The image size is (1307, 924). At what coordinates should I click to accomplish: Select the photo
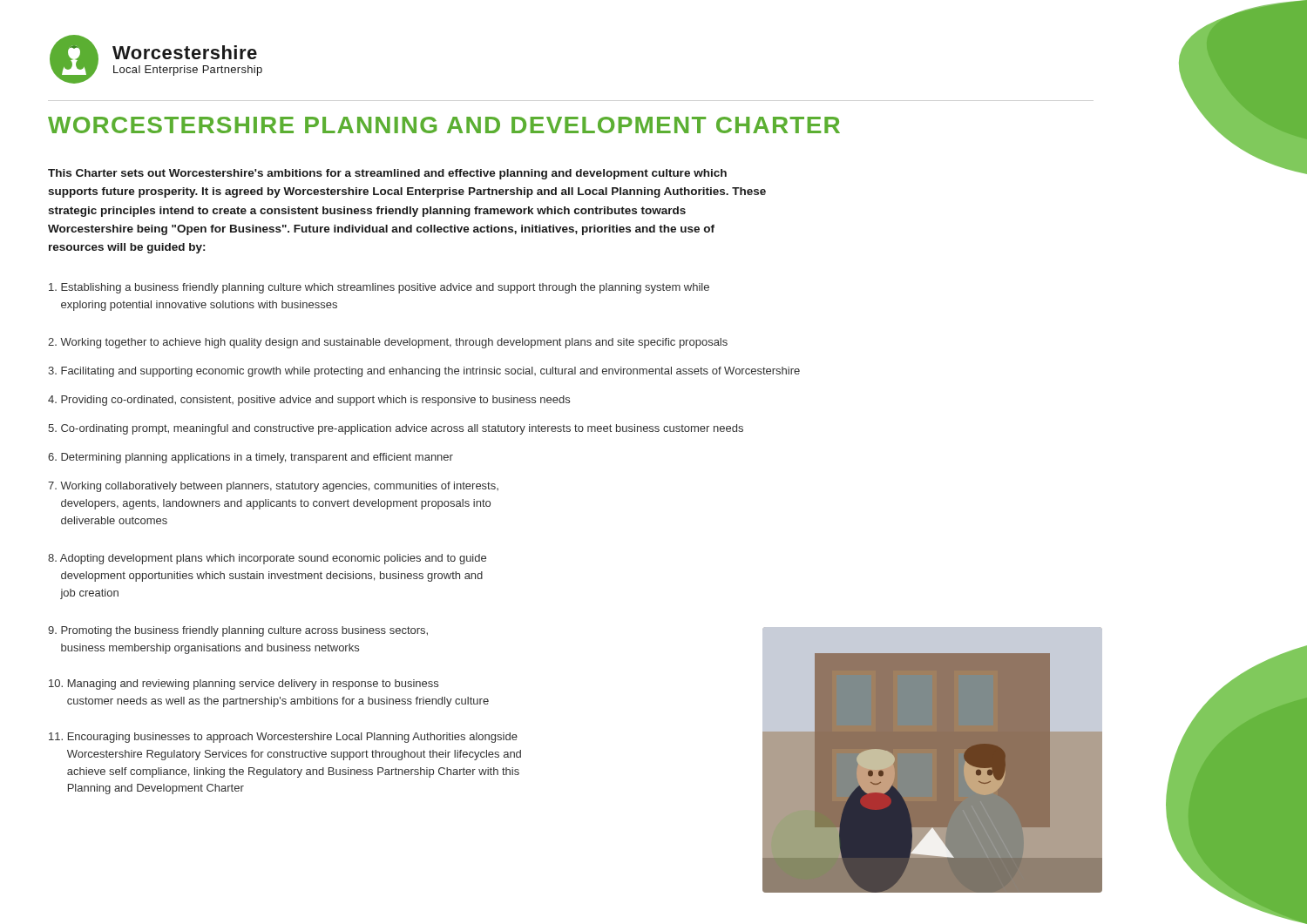point(932,760)
